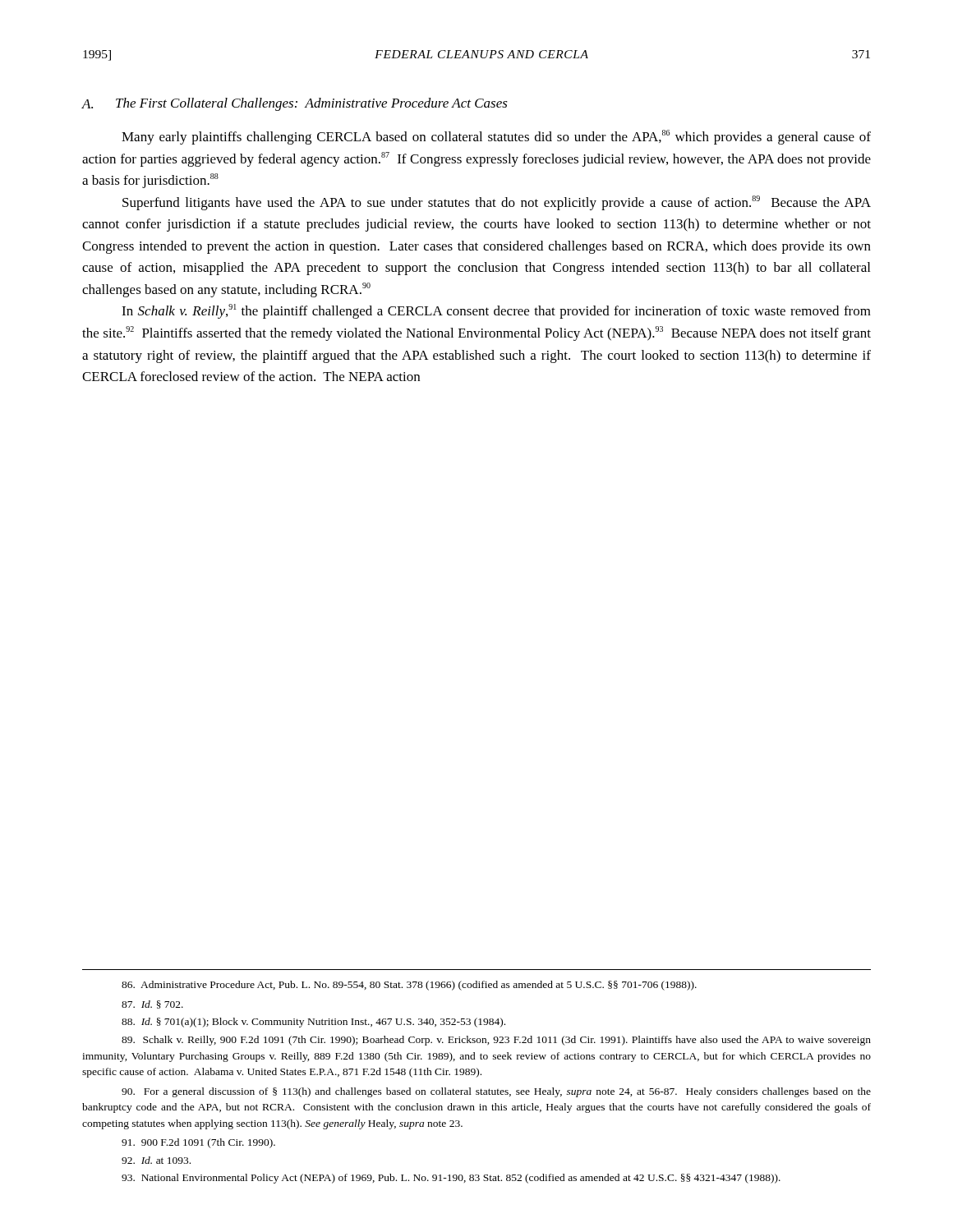Click on the text block that reads "Superfund litigants have"

point(476,246)
